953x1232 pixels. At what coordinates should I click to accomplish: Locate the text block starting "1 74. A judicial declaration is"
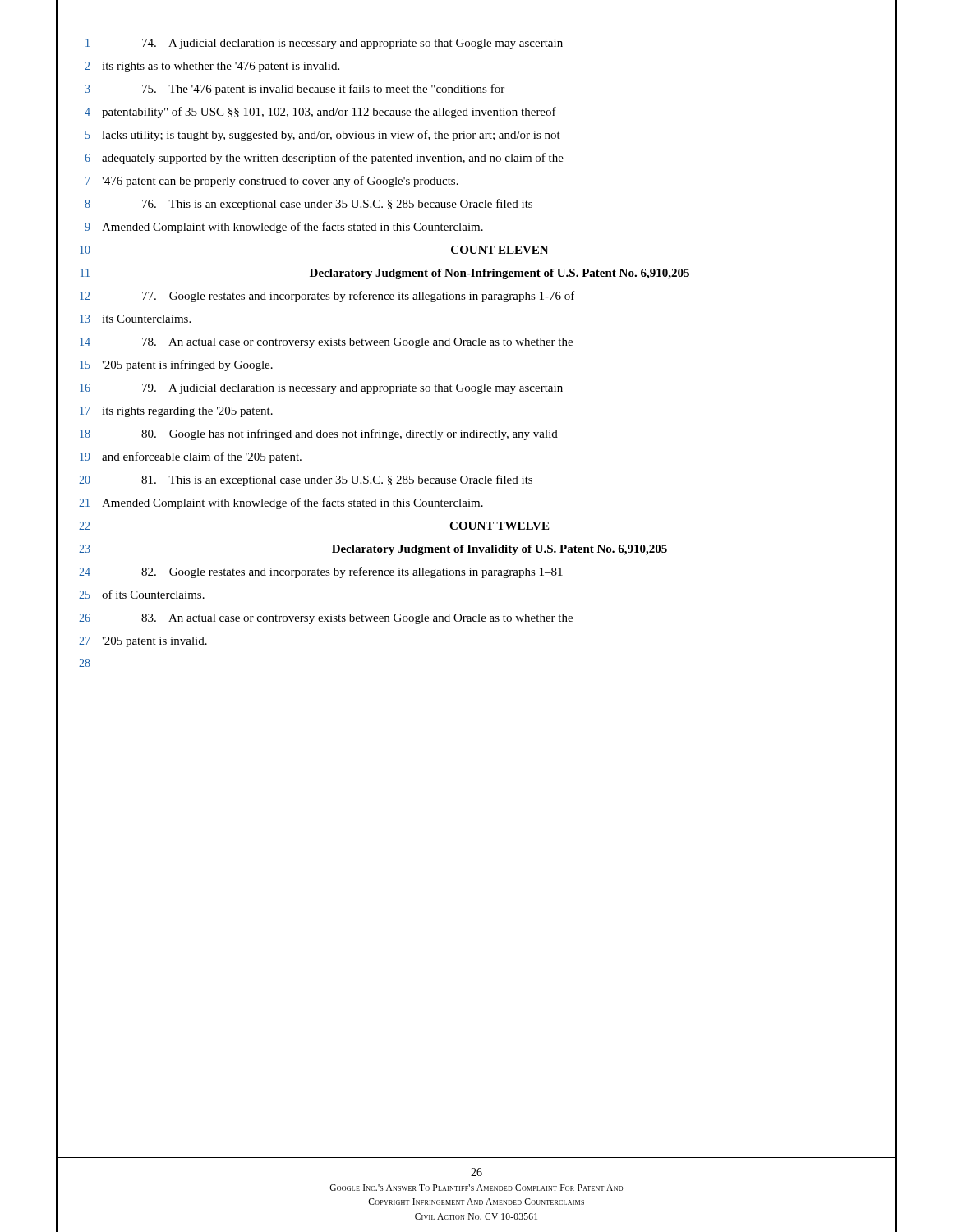tap(476, 56)
